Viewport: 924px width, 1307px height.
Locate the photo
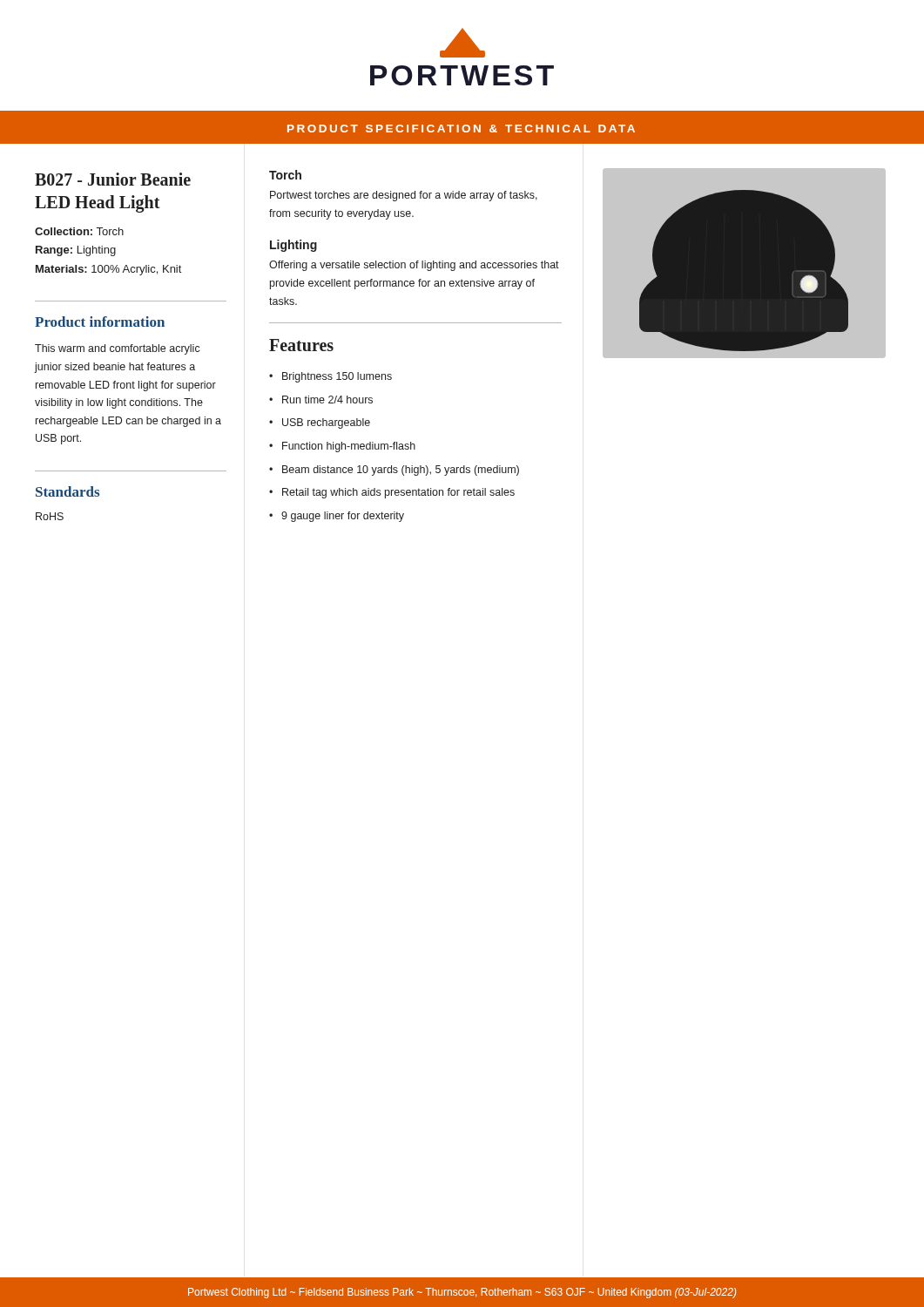click(x=744, y=263)
